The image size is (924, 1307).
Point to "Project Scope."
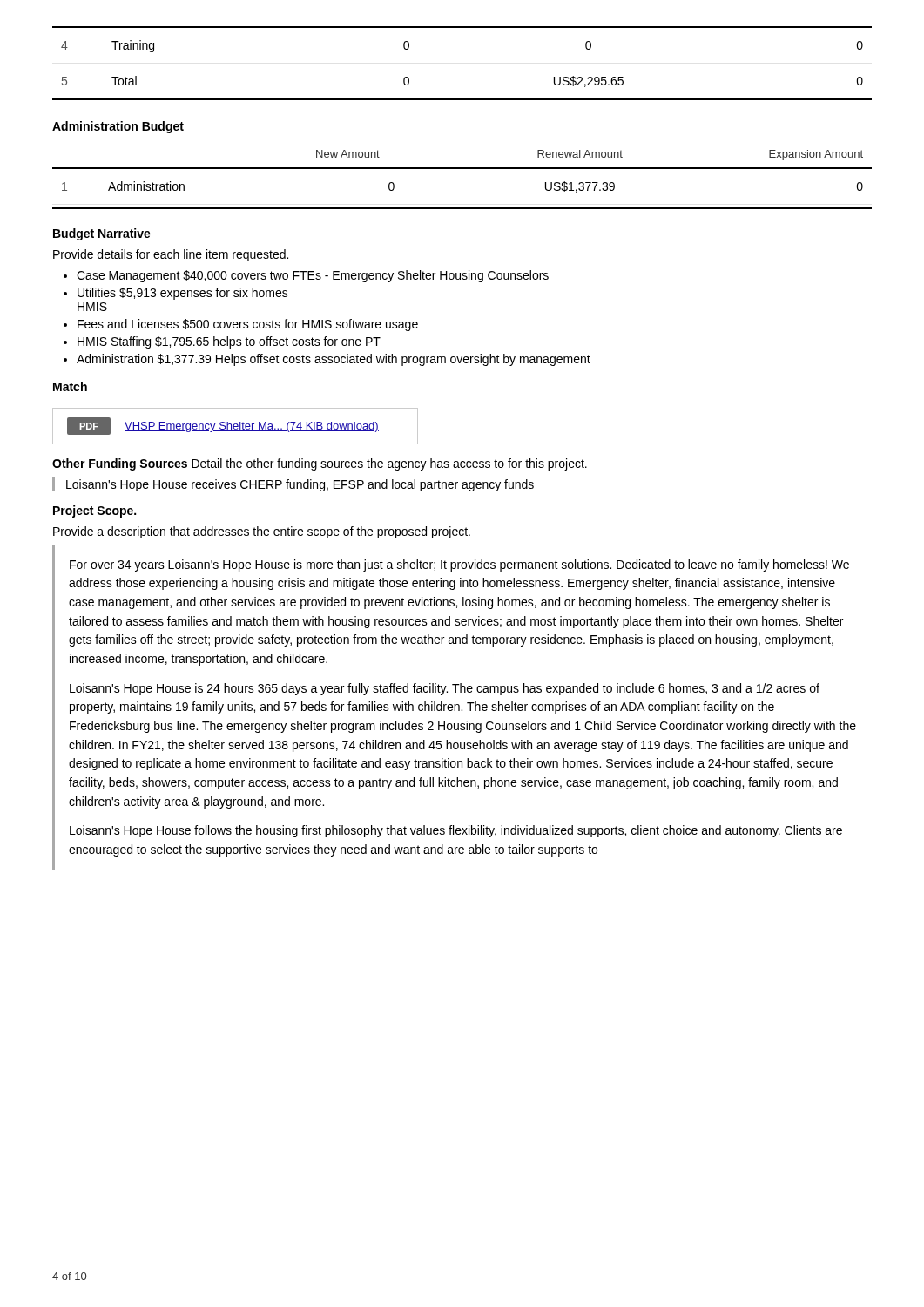pos(95,510)
